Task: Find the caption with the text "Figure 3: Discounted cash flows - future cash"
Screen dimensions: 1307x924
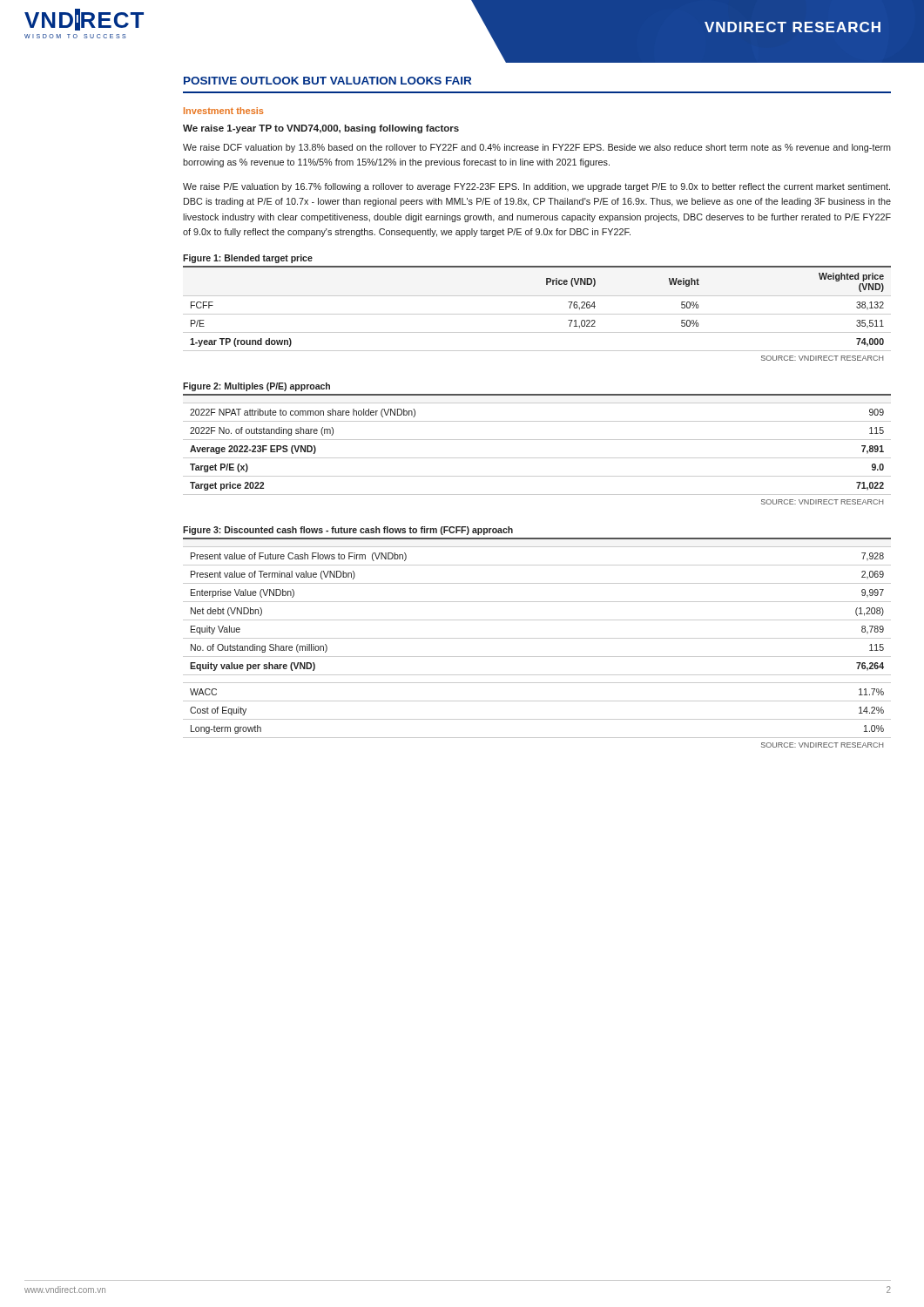Action: click(348, 530)
